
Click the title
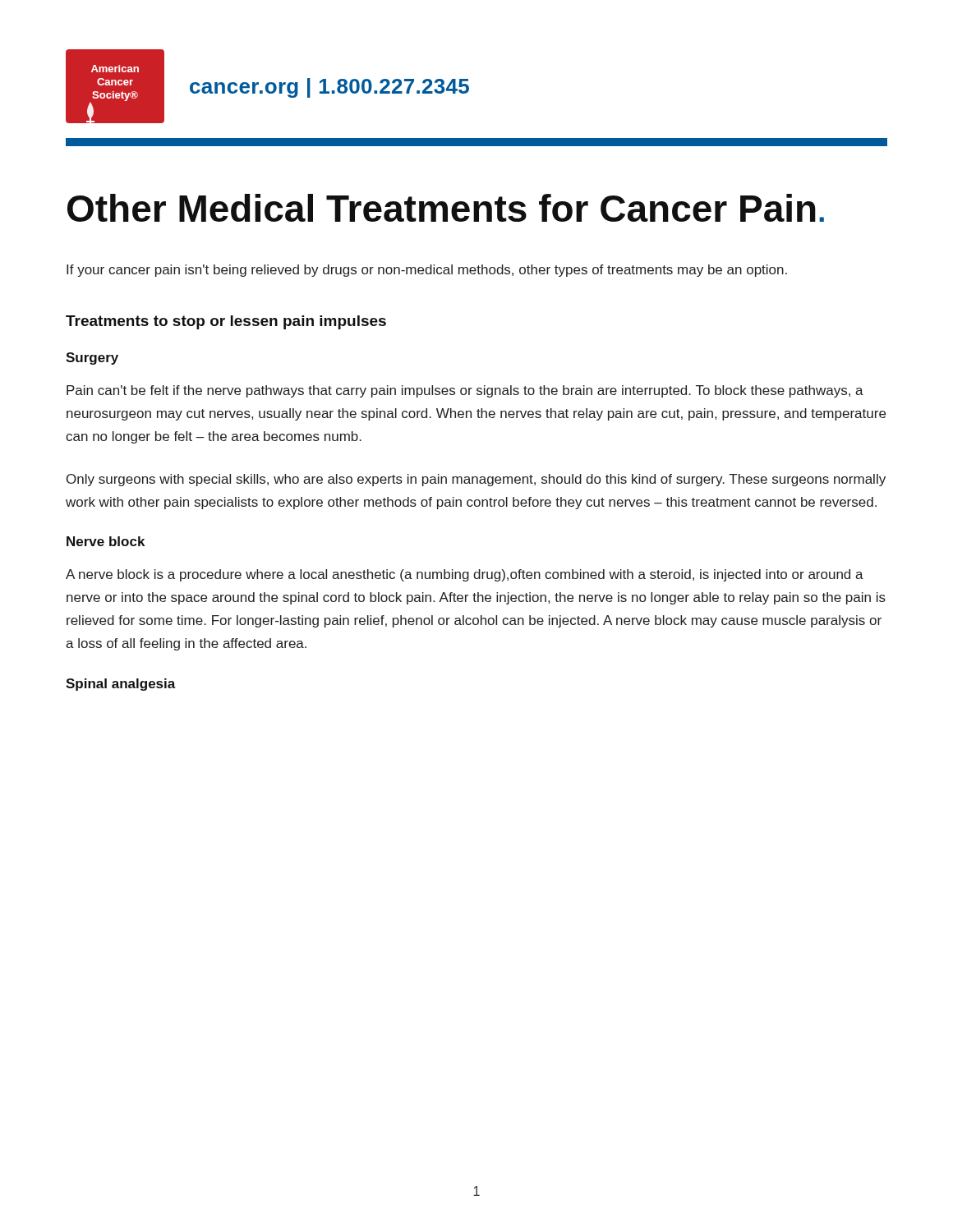click(476, 209)
